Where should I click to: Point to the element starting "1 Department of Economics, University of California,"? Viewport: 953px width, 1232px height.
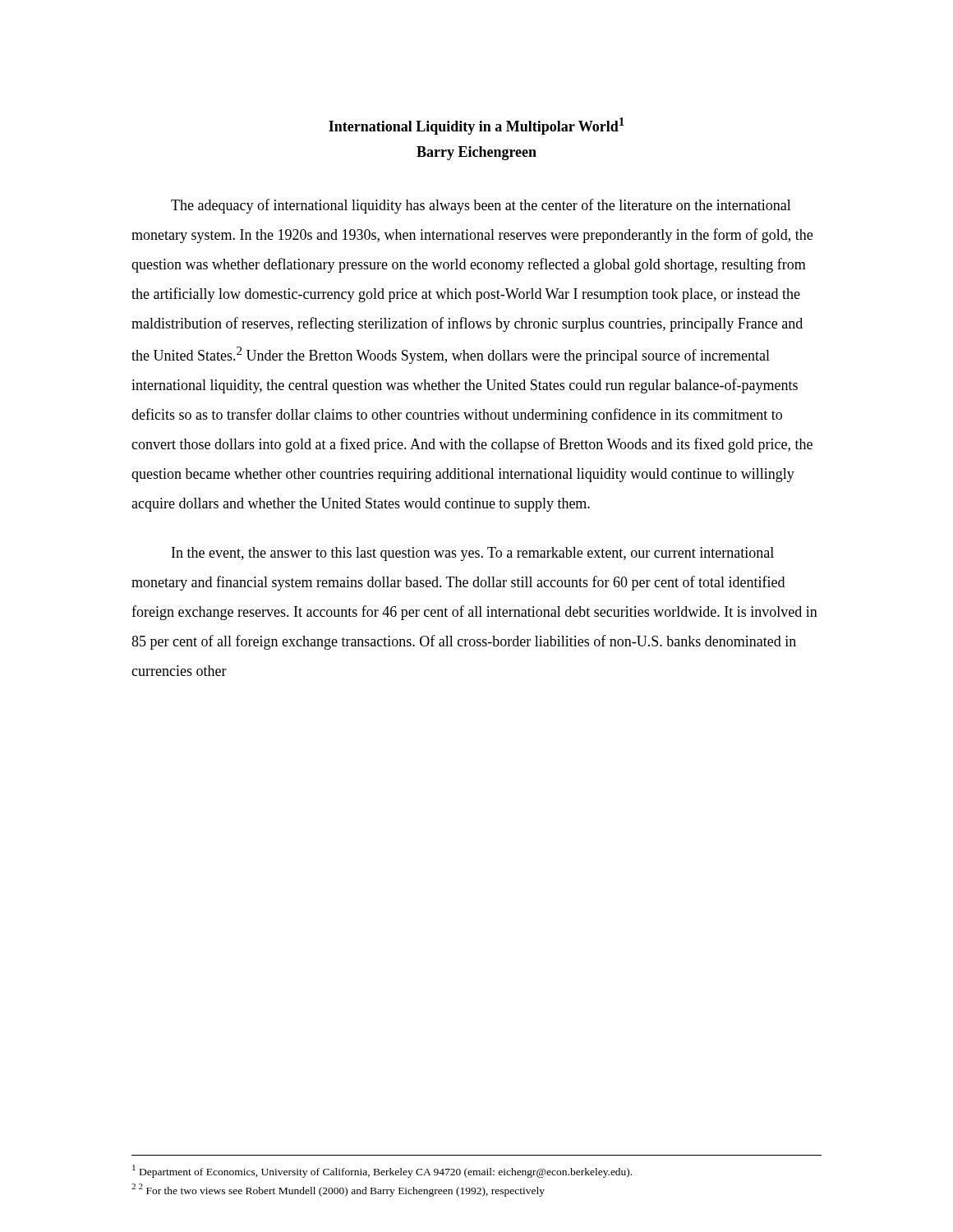point(382,1169)
